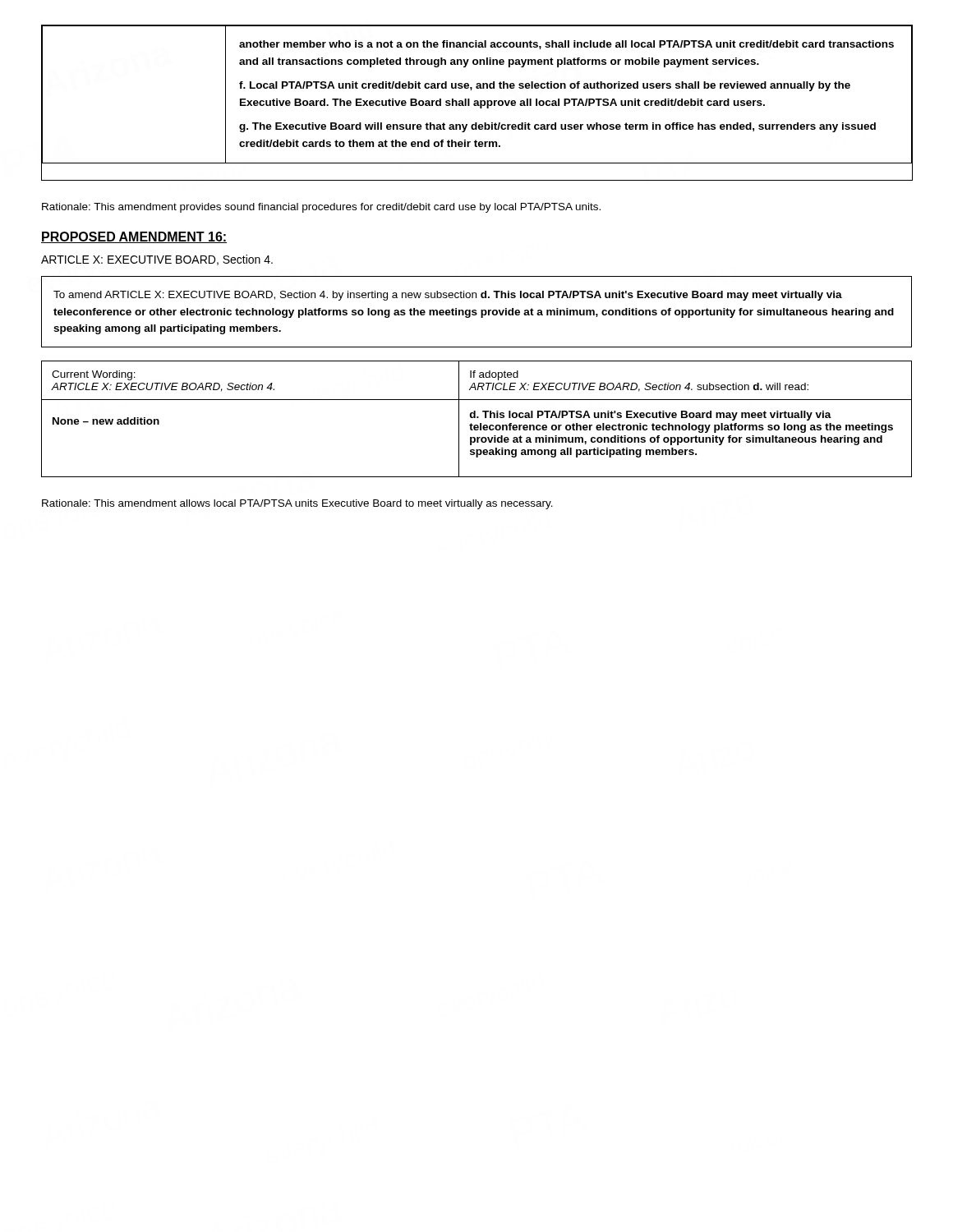Viewport: 953px width, 1232px height.
Task: Click on the text block with the text "To amend ARTICLE X: EXECUTIVE"
Action: 474,311
